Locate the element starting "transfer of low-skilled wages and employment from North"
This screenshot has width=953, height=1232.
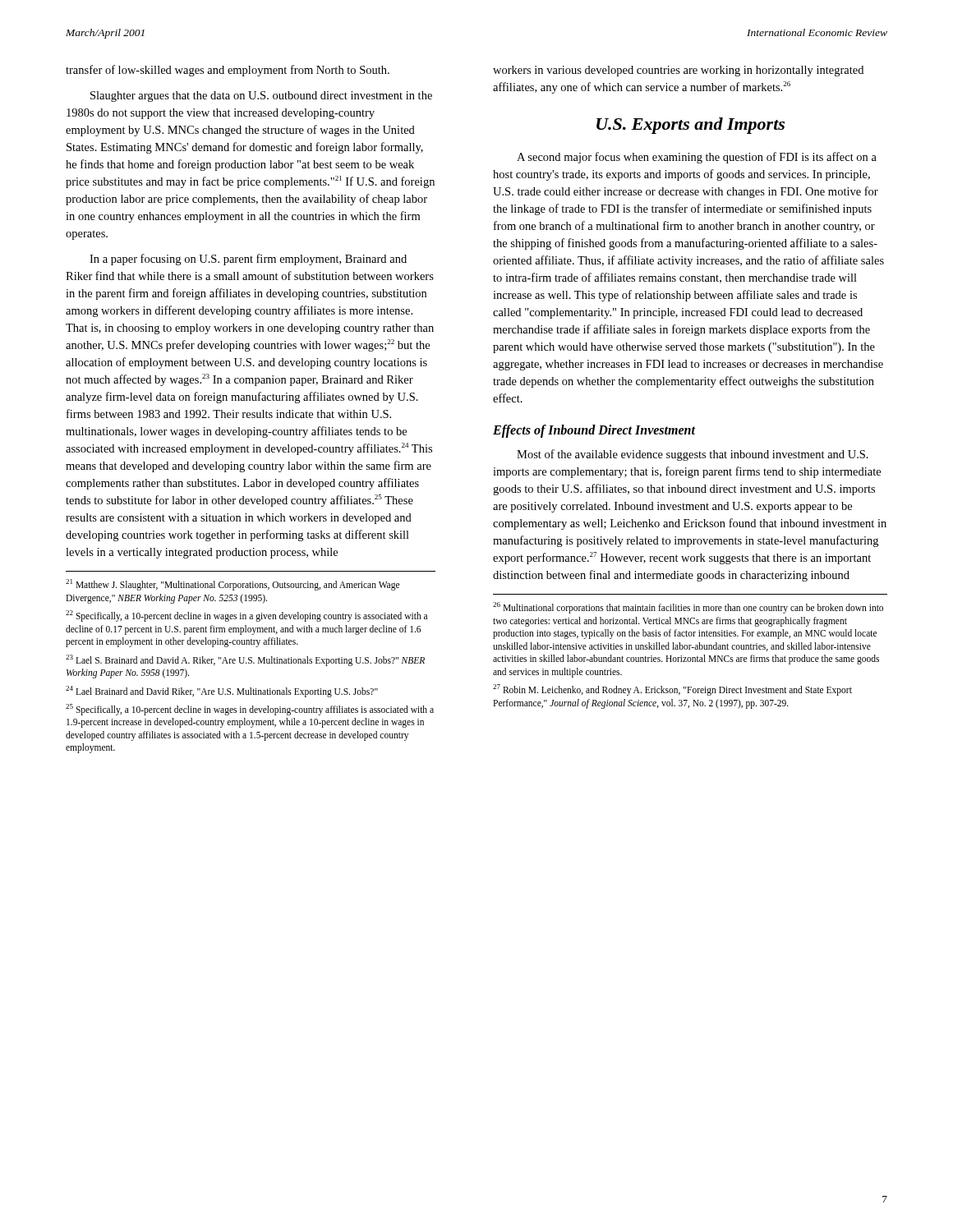(x=251, y=70)
